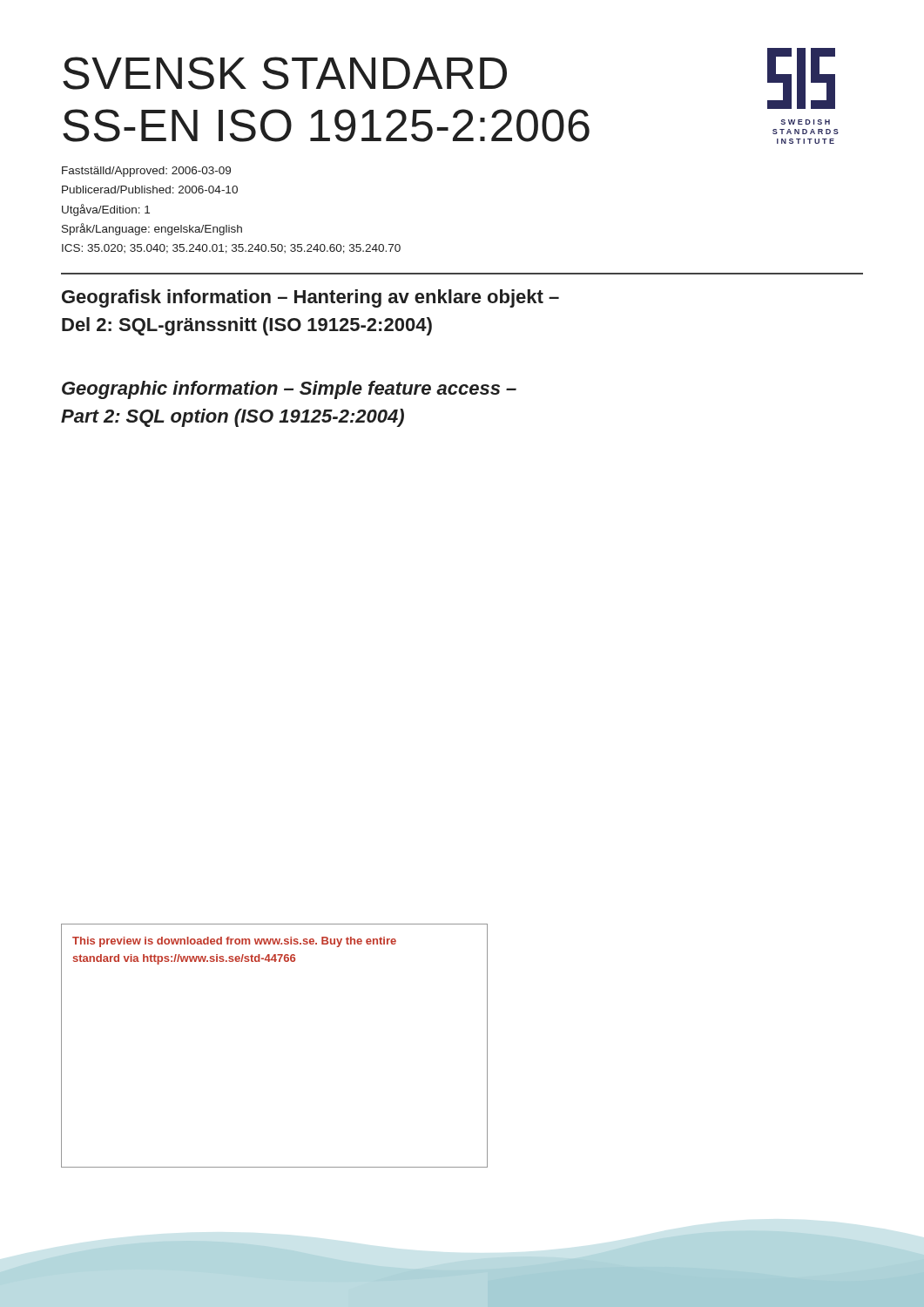Click the title
The width and height of the screenshot is (924, 1307).
click(340, 100)
